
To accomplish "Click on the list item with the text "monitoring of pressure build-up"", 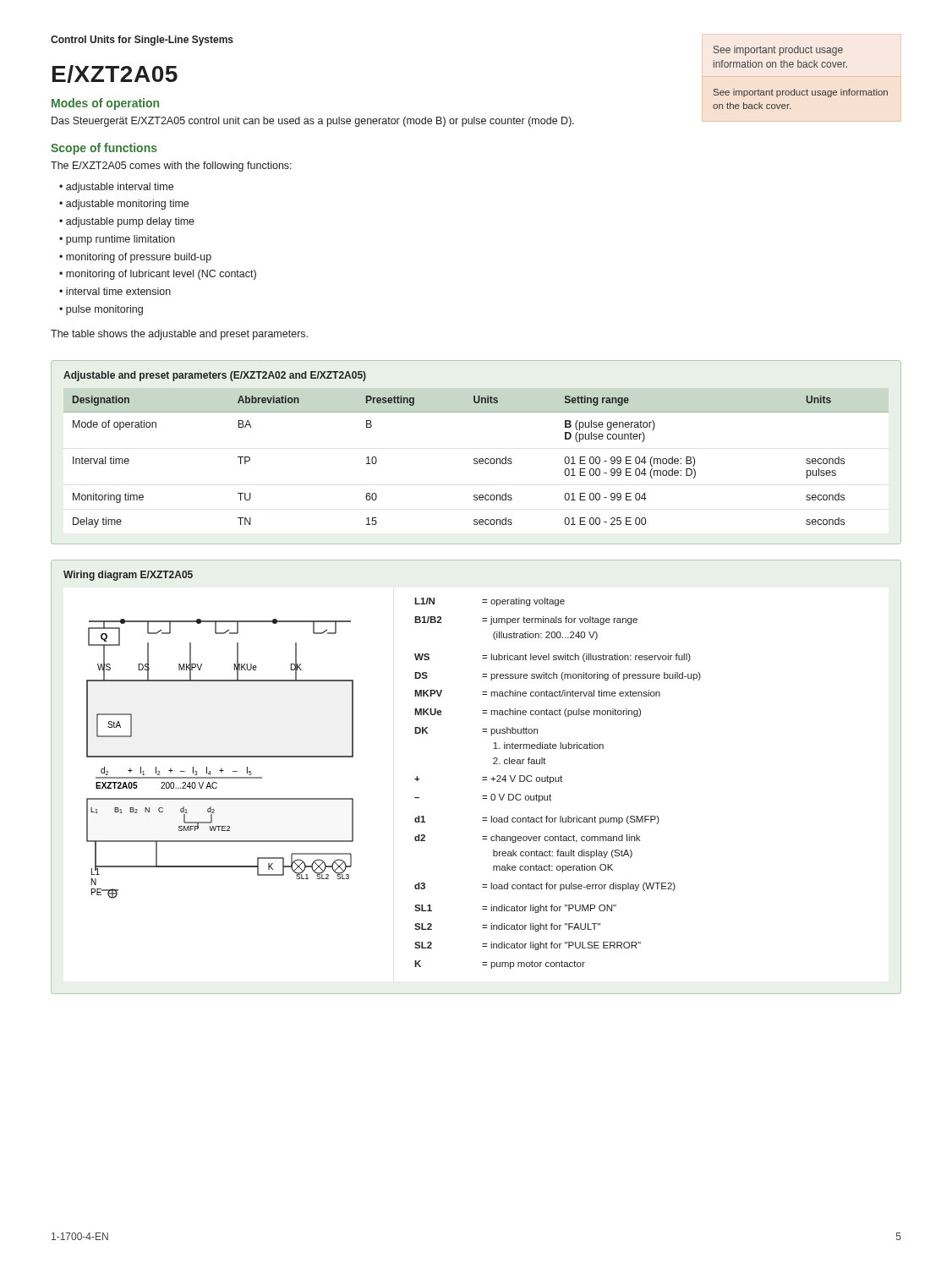I will [139, 257].
